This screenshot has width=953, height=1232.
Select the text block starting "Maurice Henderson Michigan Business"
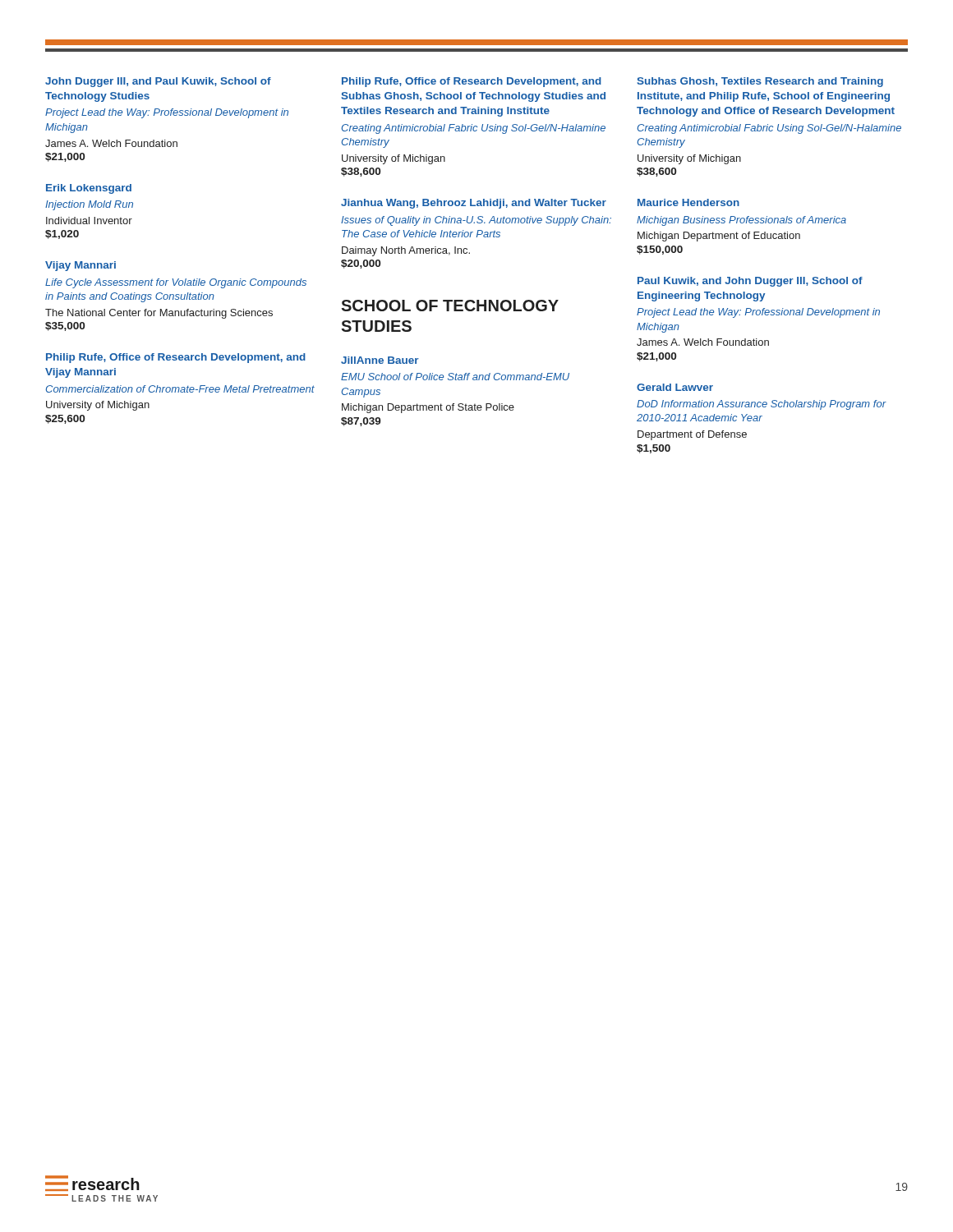(x=772, y=225)
